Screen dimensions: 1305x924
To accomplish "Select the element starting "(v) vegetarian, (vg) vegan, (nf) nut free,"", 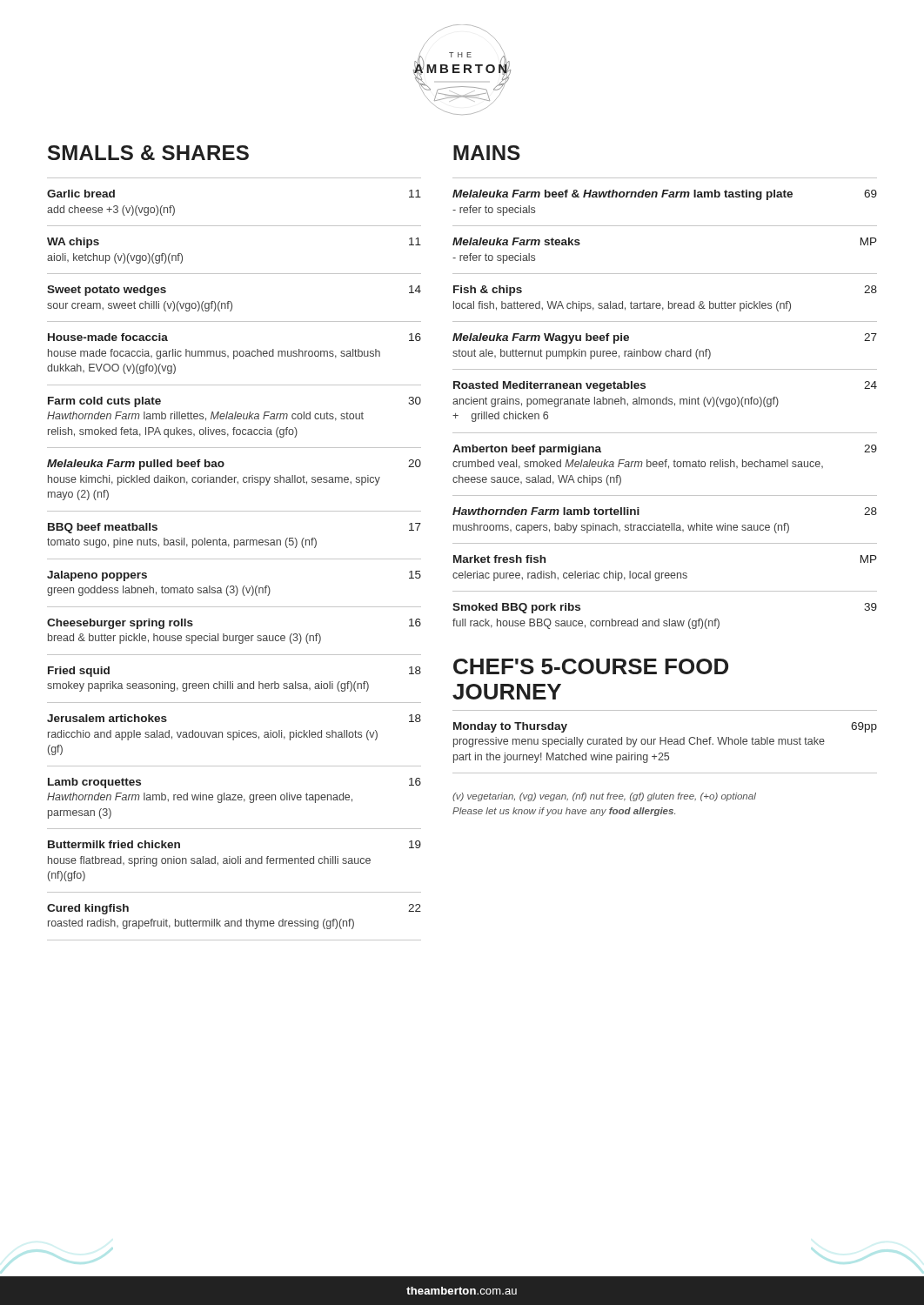I will pos(604,804).
